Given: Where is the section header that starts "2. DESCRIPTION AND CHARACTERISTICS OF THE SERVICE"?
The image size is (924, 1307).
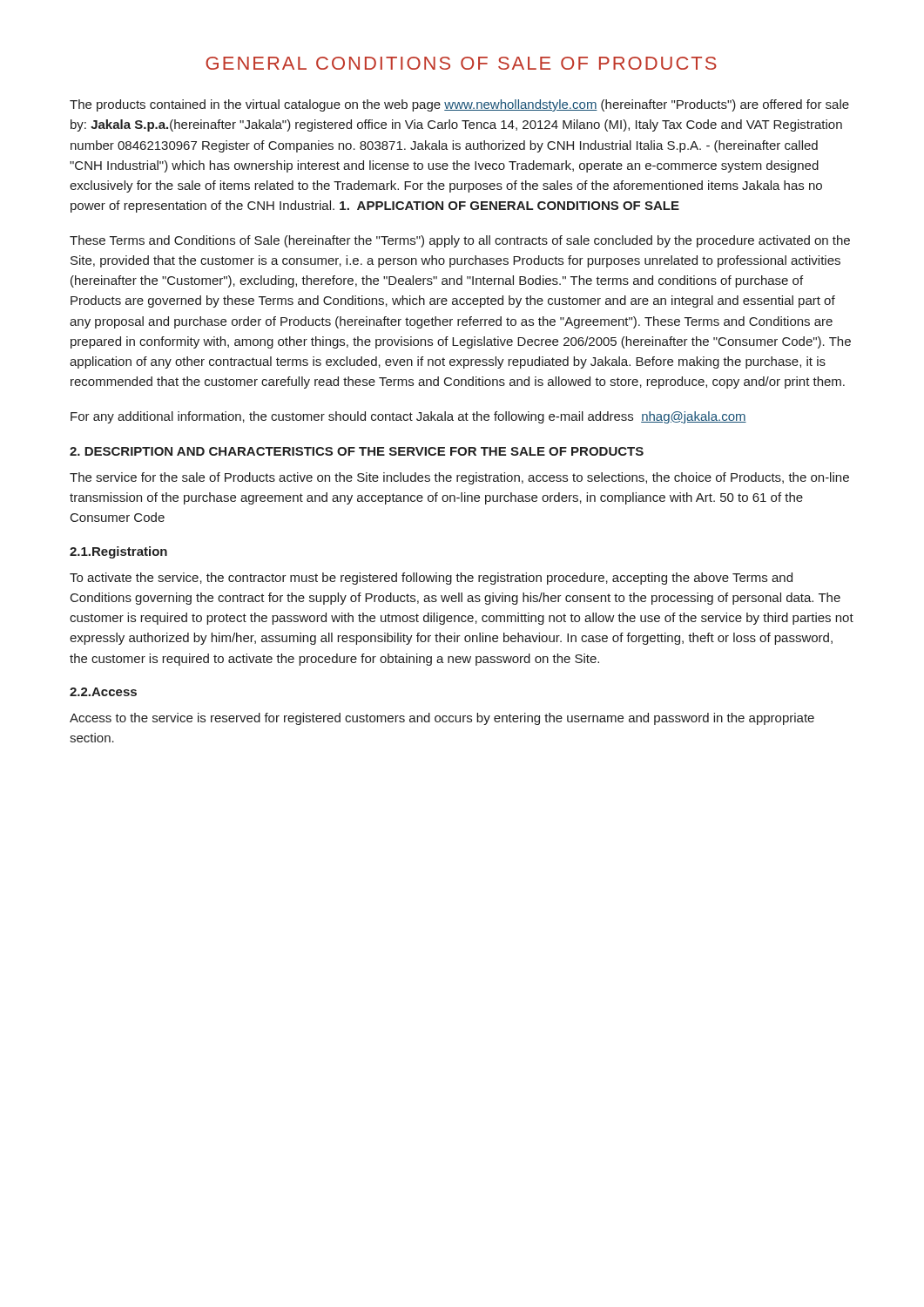Looking at the screenshot, I should tap(357, 451).
